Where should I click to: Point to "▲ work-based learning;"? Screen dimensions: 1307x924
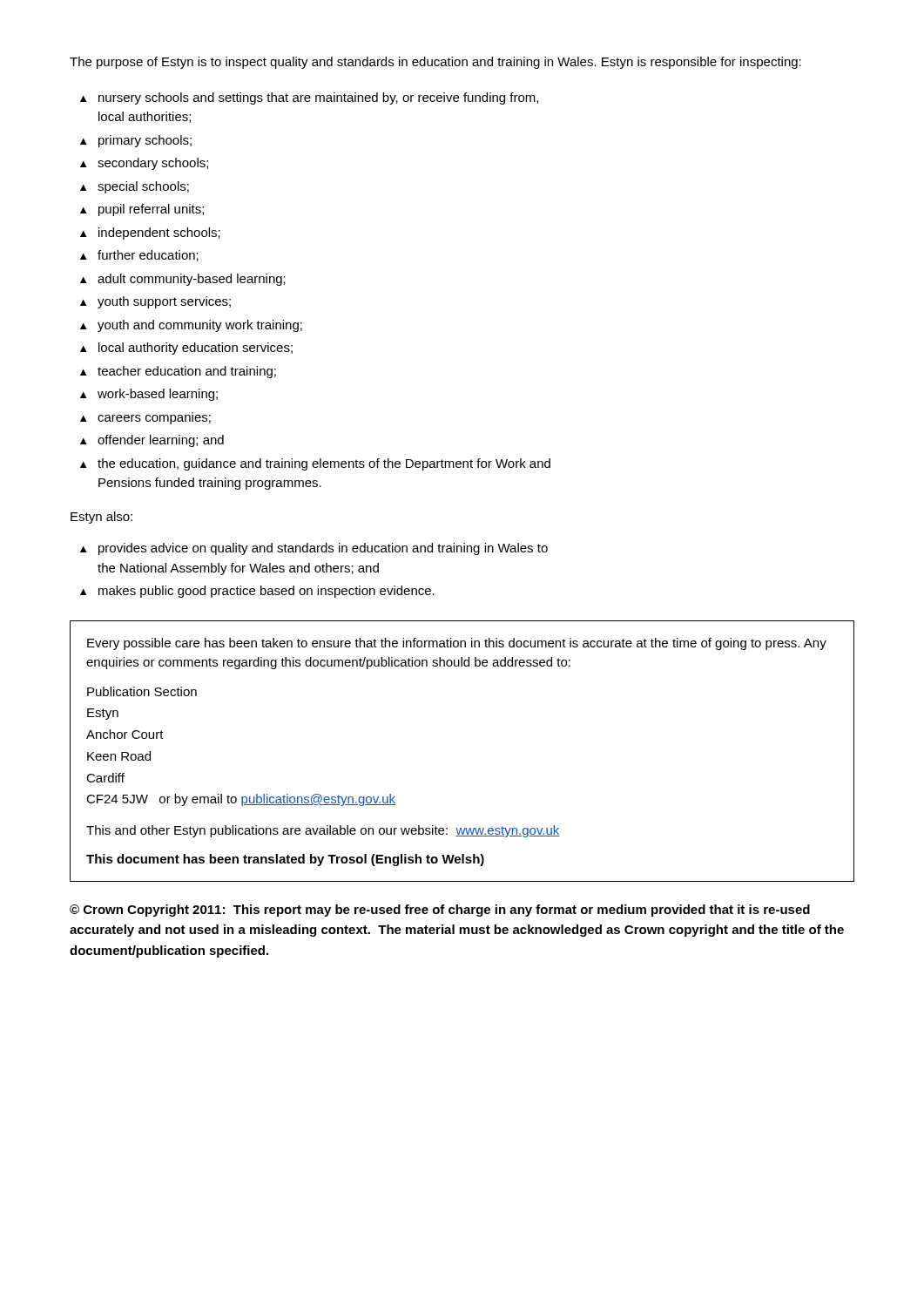[x=149, y=395]
